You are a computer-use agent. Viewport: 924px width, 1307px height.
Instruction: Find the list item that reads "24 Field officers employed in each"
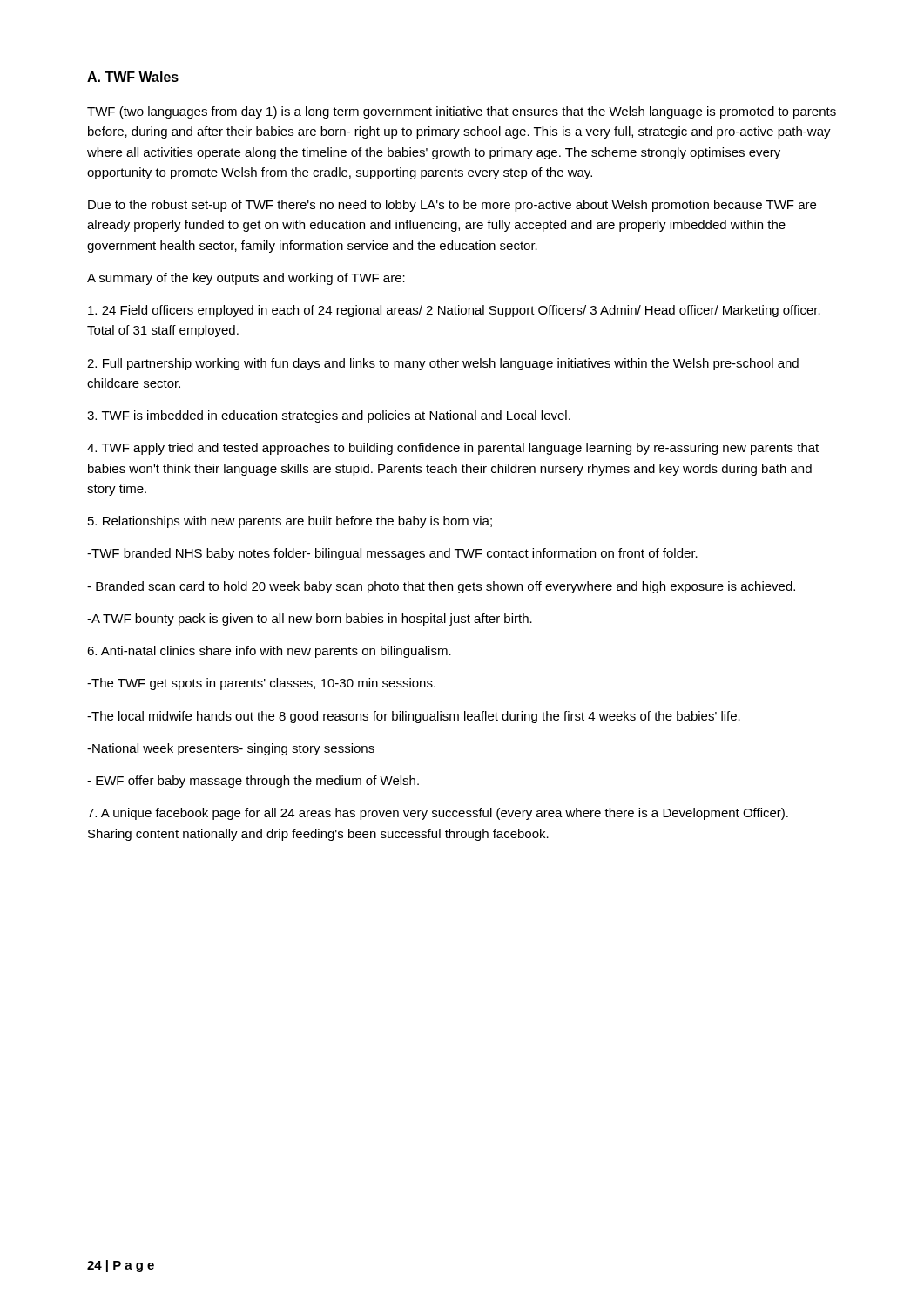[x=454, y=320]
